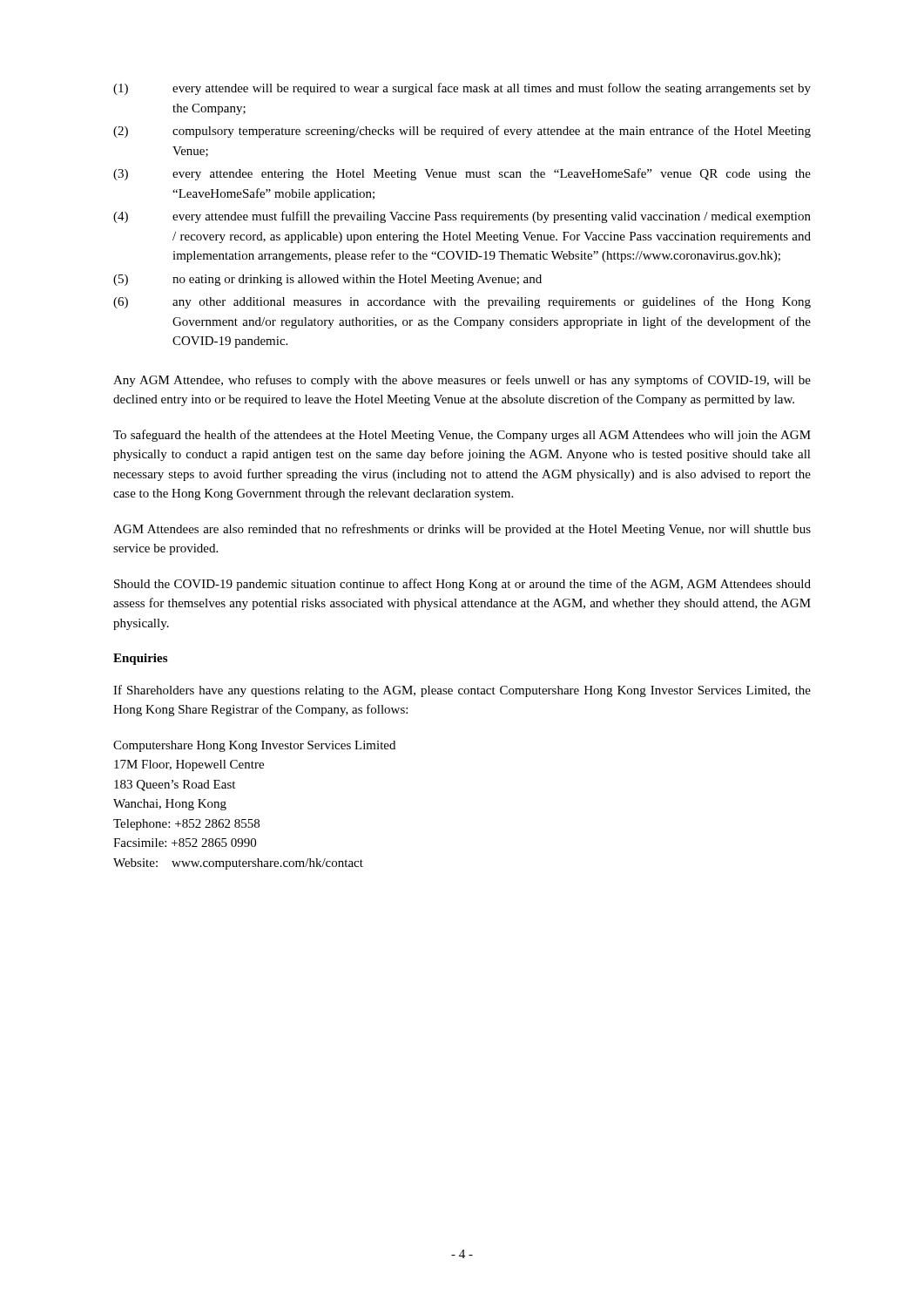
Task: Point to the block beginning "To safeguard the health of the attendees"
Action: (x=462, y=464)
